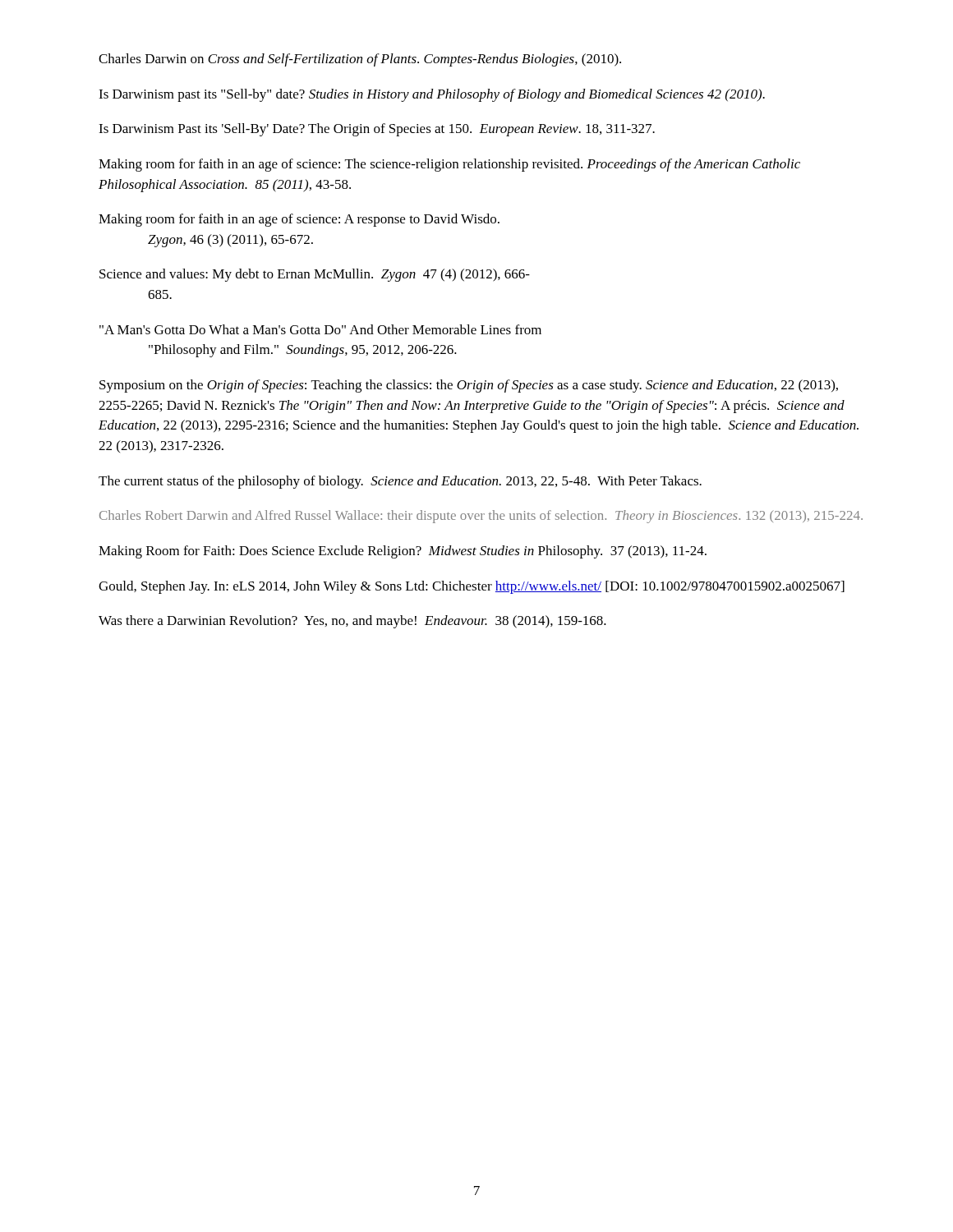This screenshot has height=1232, width=953.
Task: Locate the block of text that opens with "Was there a Darwinian Revolution? Yes,"
Action: coord(353,621)
